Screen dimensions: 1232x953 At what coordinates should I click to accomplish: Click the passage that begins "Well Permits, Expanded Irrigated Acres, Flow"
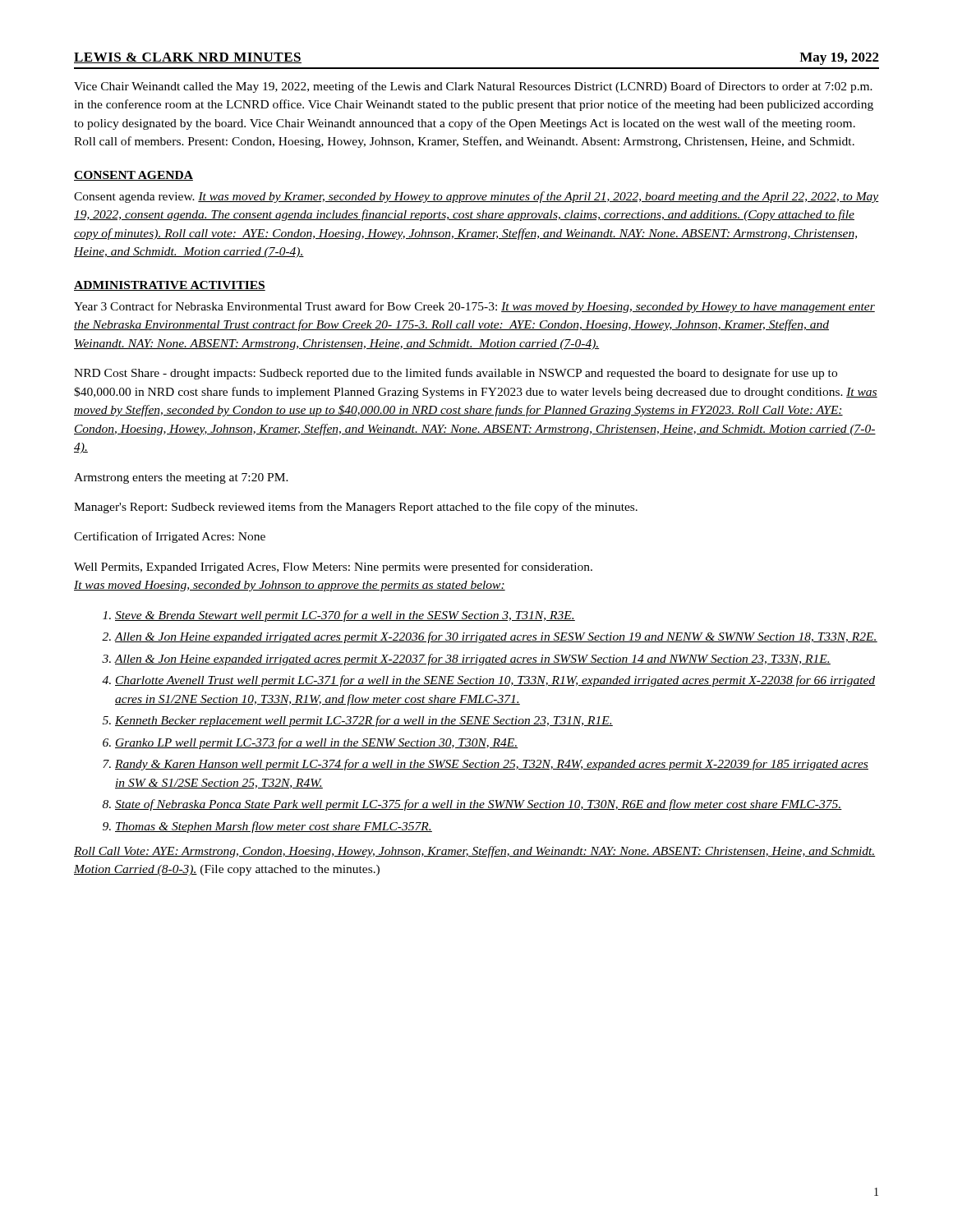334,575
